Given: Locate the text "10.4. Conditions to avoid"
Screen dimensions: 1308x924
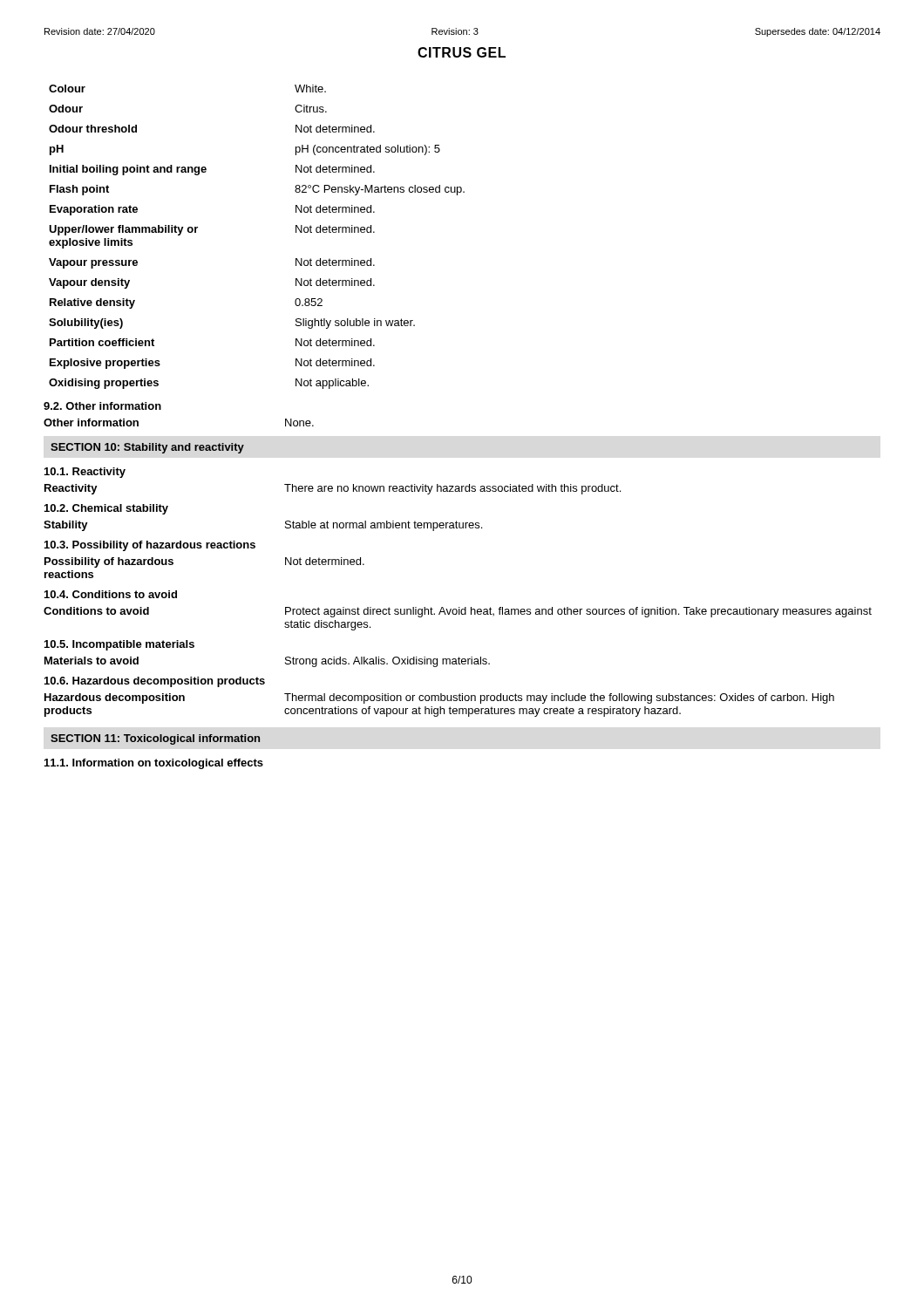Looking at the screenshot, I should pos(111,594).
